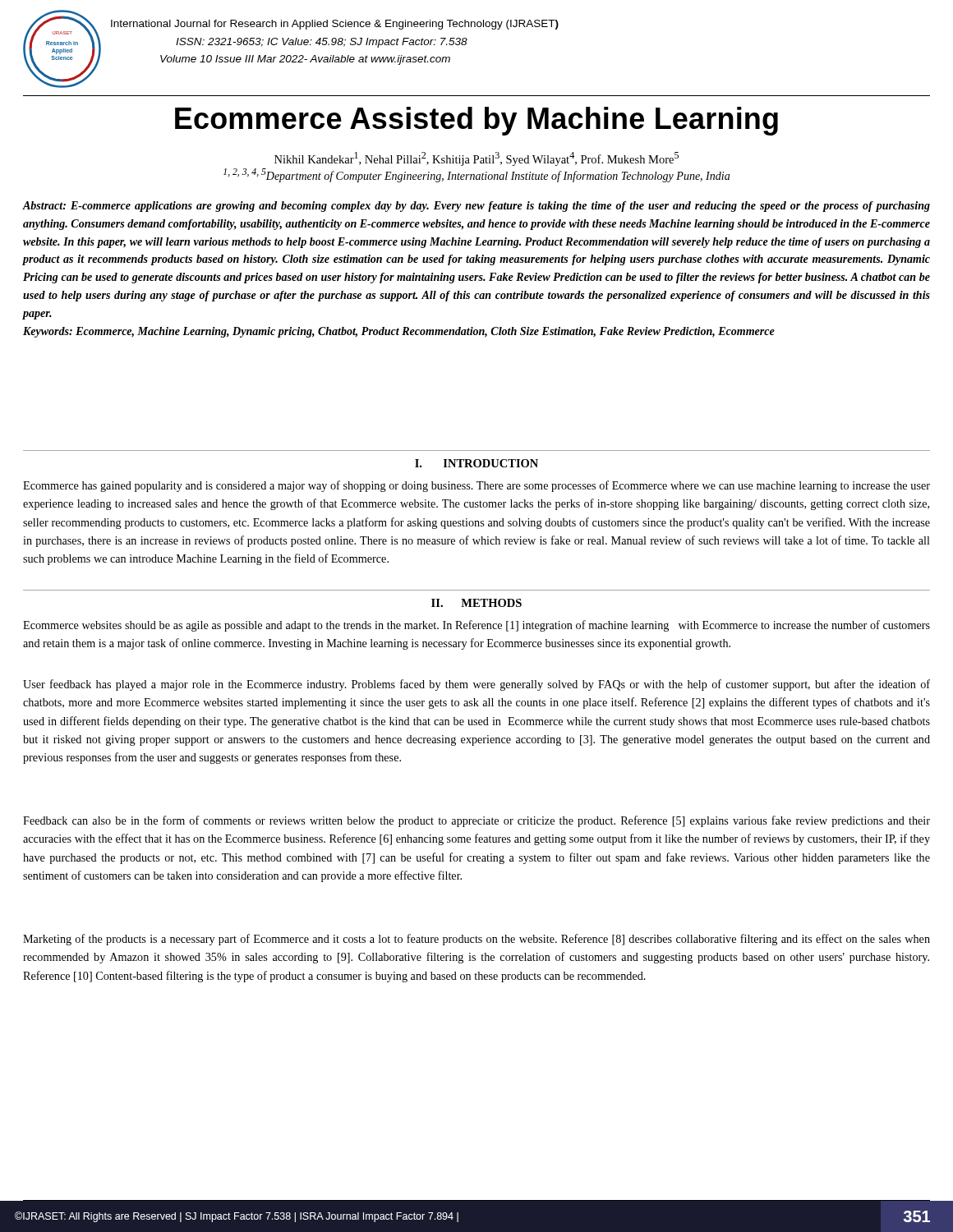This screenshot has height=1232, width=953.
Task: Find "Ecommerce Assisted by Machine Learning" on this page
Action: click(x=476, y=119)
